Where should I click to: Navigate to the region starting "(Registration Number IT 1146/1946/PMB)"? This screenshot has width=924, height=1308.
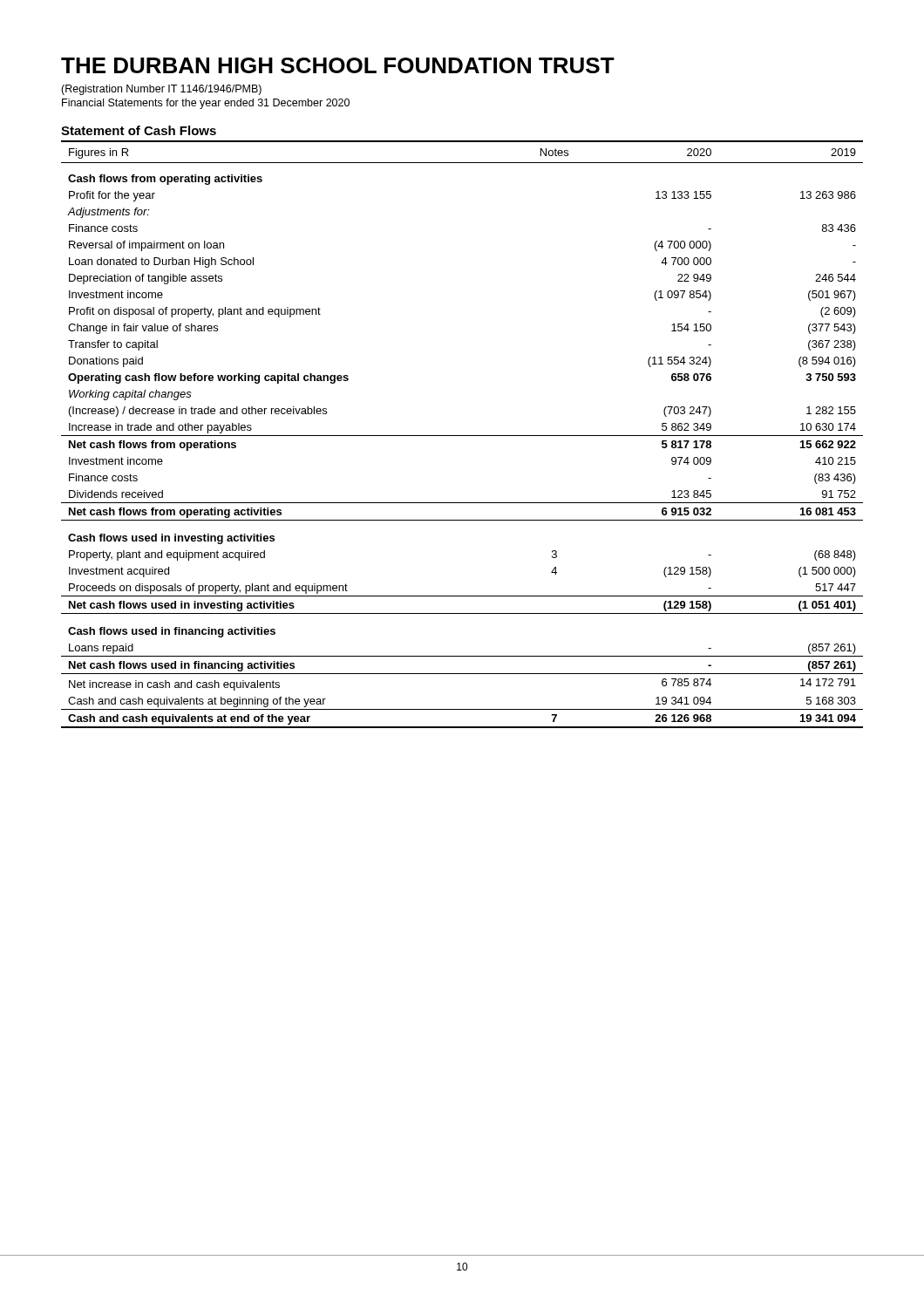(x=161, y=89)
